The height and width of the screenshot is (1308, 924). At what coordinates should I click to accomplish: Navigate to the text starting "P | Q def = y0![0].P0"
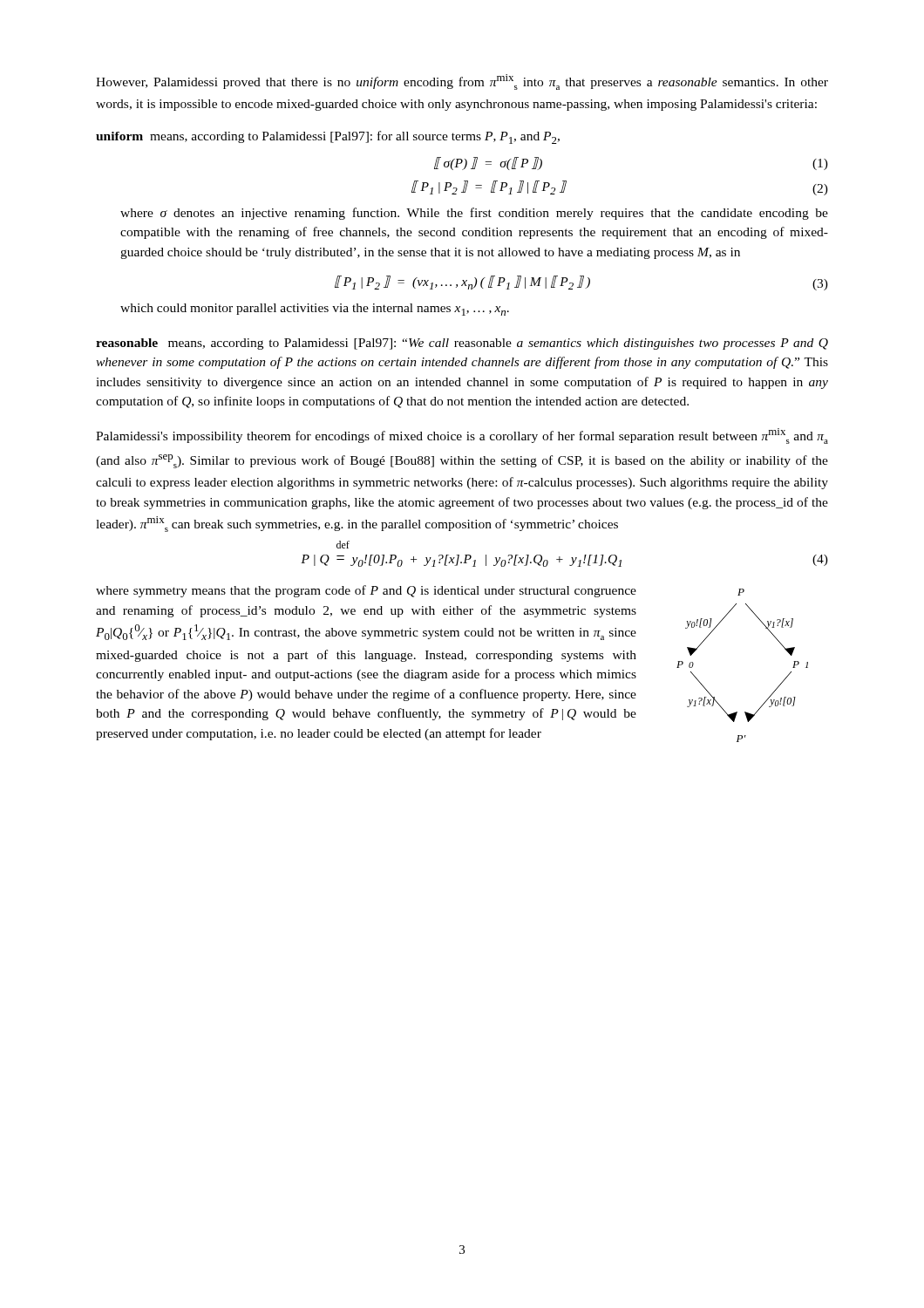462,559
